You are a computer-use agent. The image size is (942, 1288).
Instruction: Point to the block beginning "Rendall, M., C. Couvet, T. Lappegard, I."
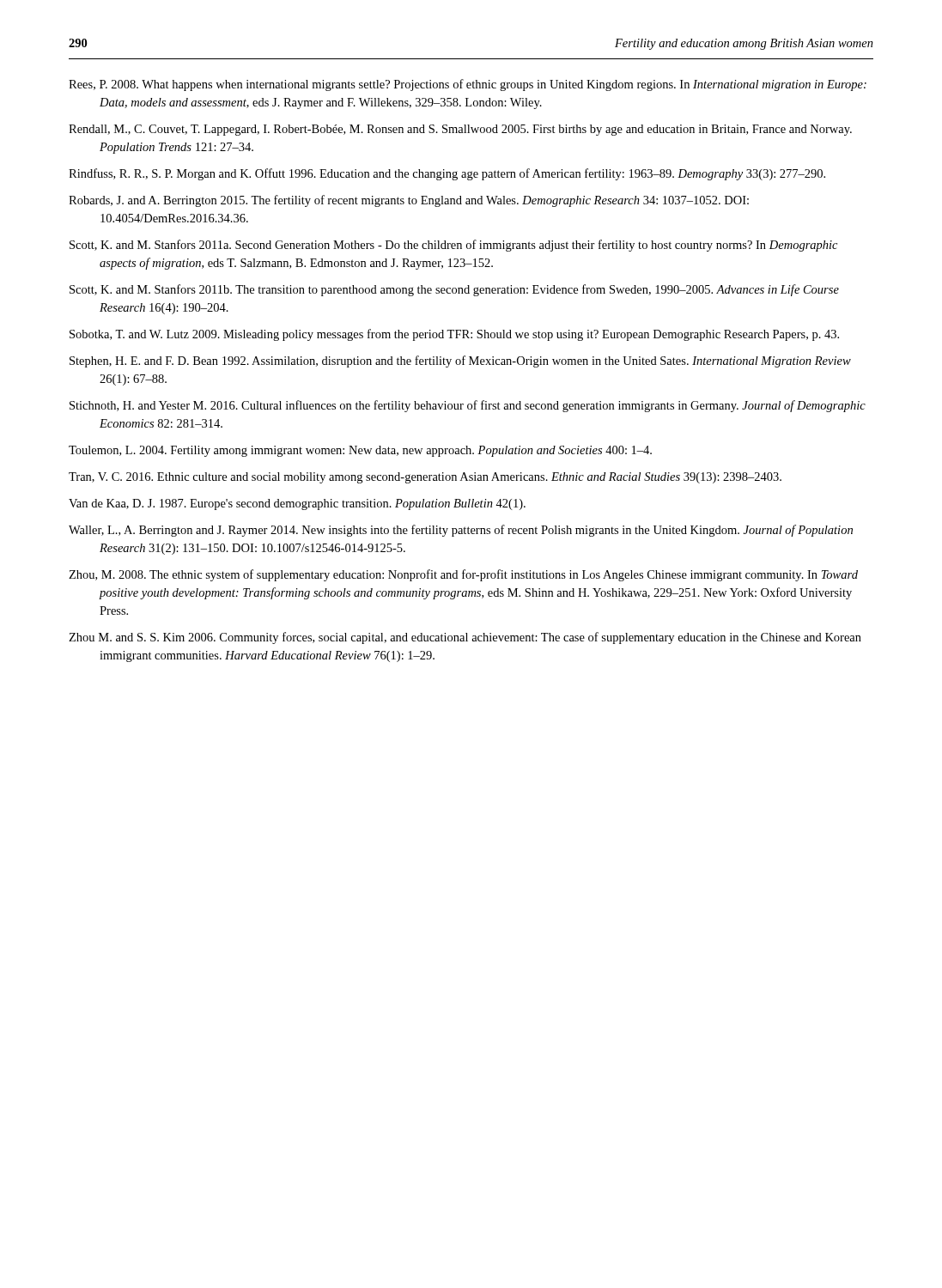pyautogui.click(x=461, y=138)
